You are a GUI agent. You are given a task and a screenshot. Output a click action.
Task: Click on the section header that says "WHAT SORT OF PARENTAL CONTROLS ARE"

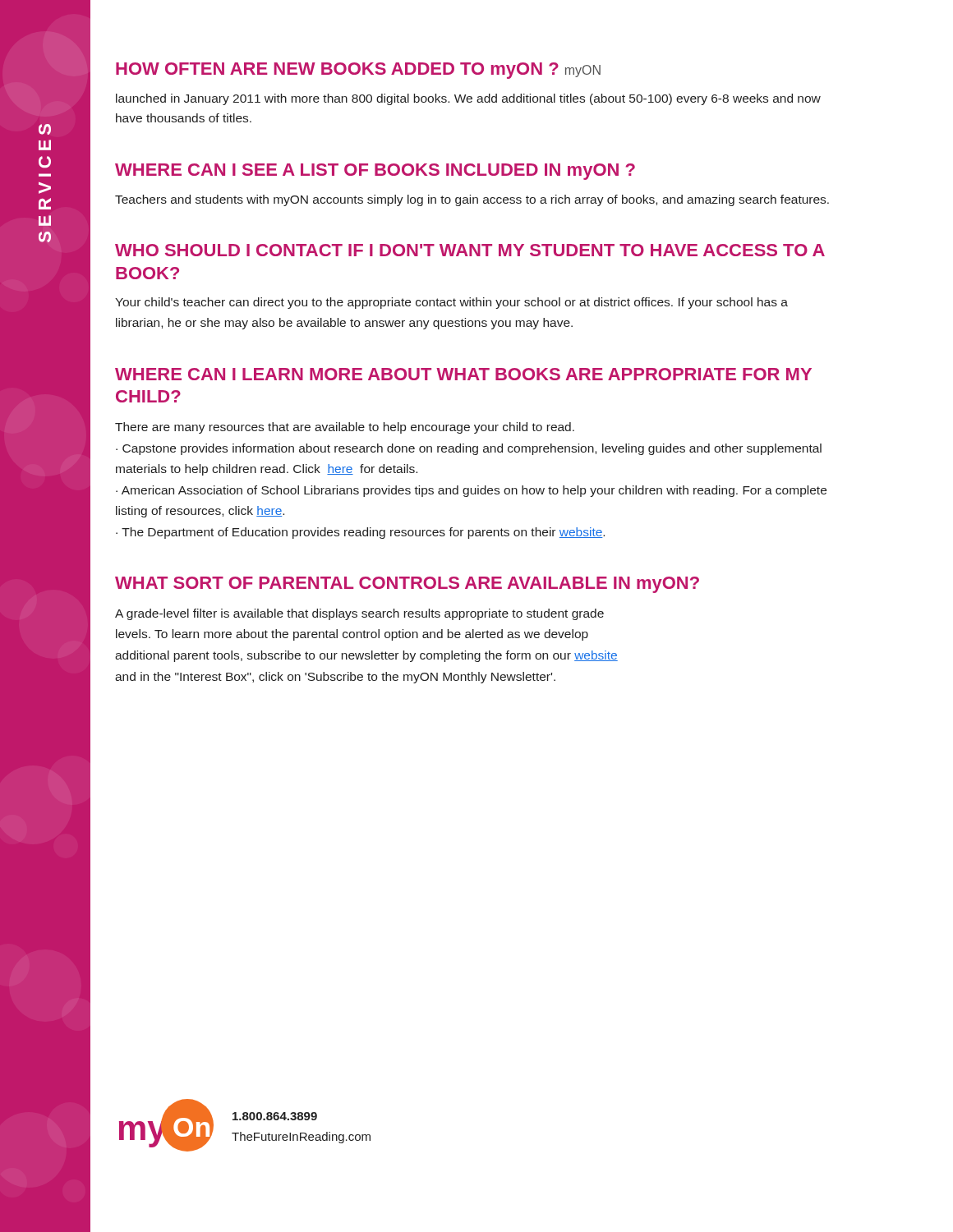click(x=408, y=583)
